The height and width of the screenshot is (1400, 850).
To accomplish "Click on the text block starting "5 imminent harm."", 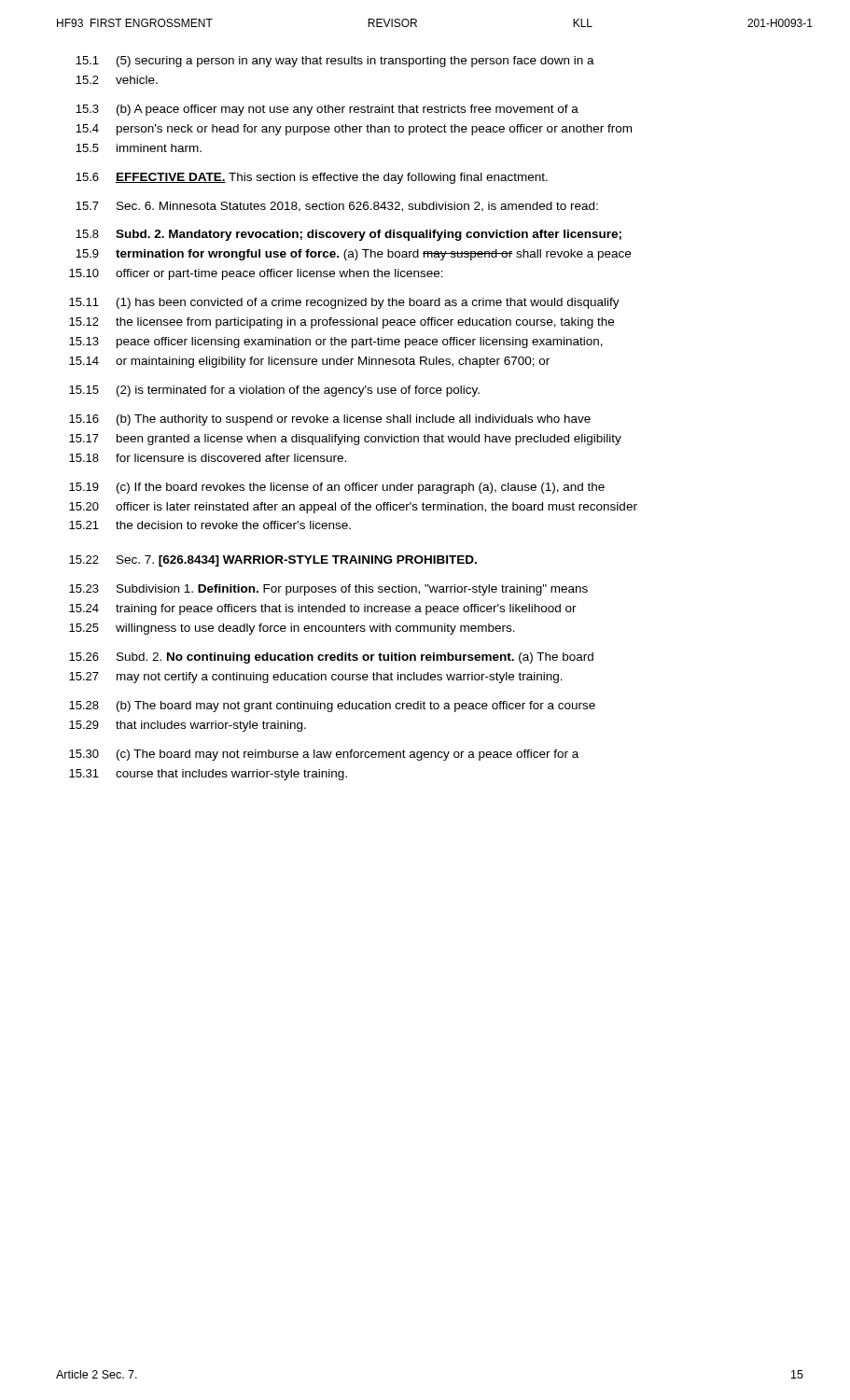I will click(139, 148).
